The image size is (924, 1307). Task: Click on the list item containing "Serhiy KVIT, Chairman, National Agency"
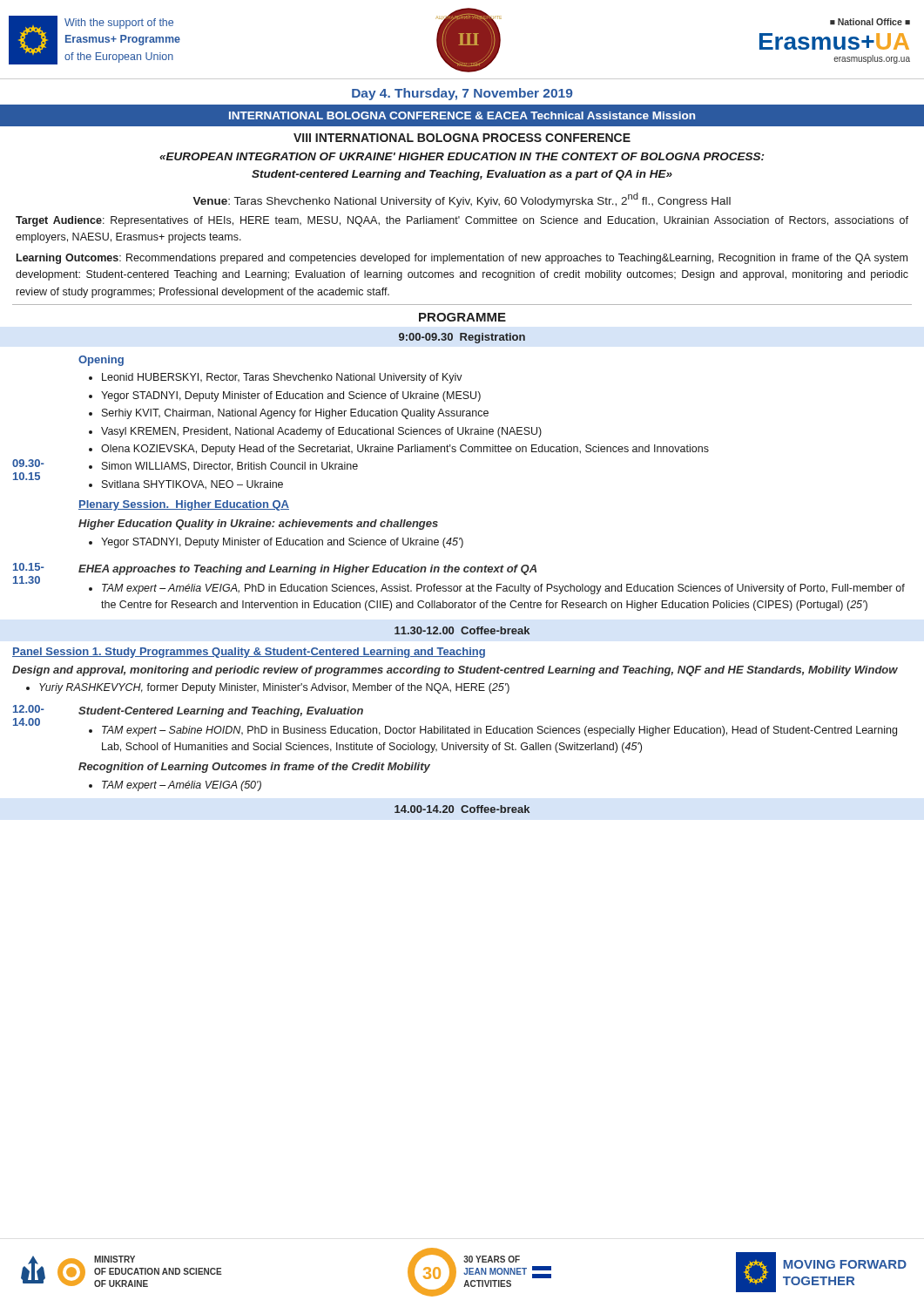[295, 413]
